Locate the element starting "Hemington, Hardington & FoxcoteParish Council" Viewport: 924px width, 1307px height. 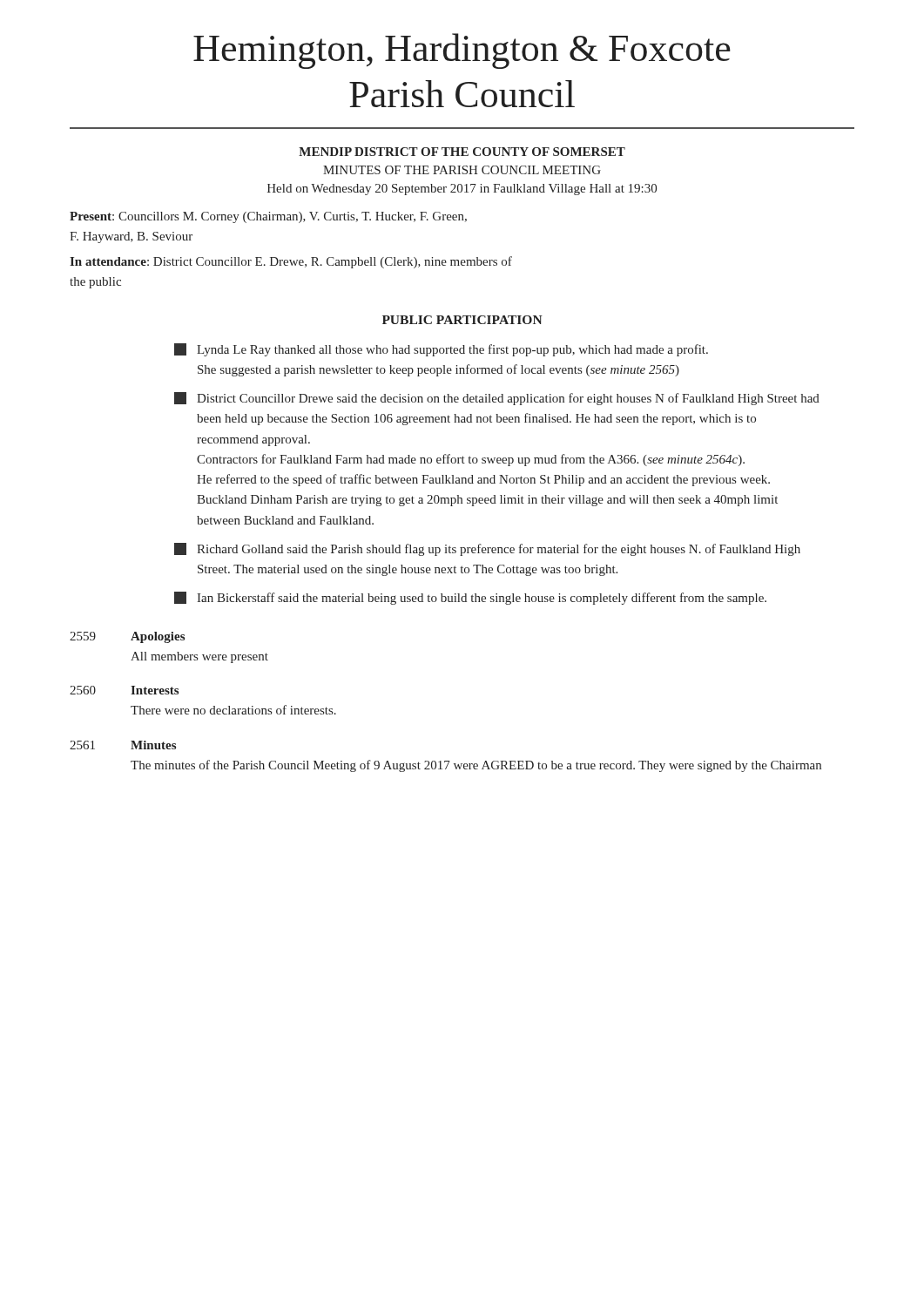pyautogui.click(x=462, y=72)
